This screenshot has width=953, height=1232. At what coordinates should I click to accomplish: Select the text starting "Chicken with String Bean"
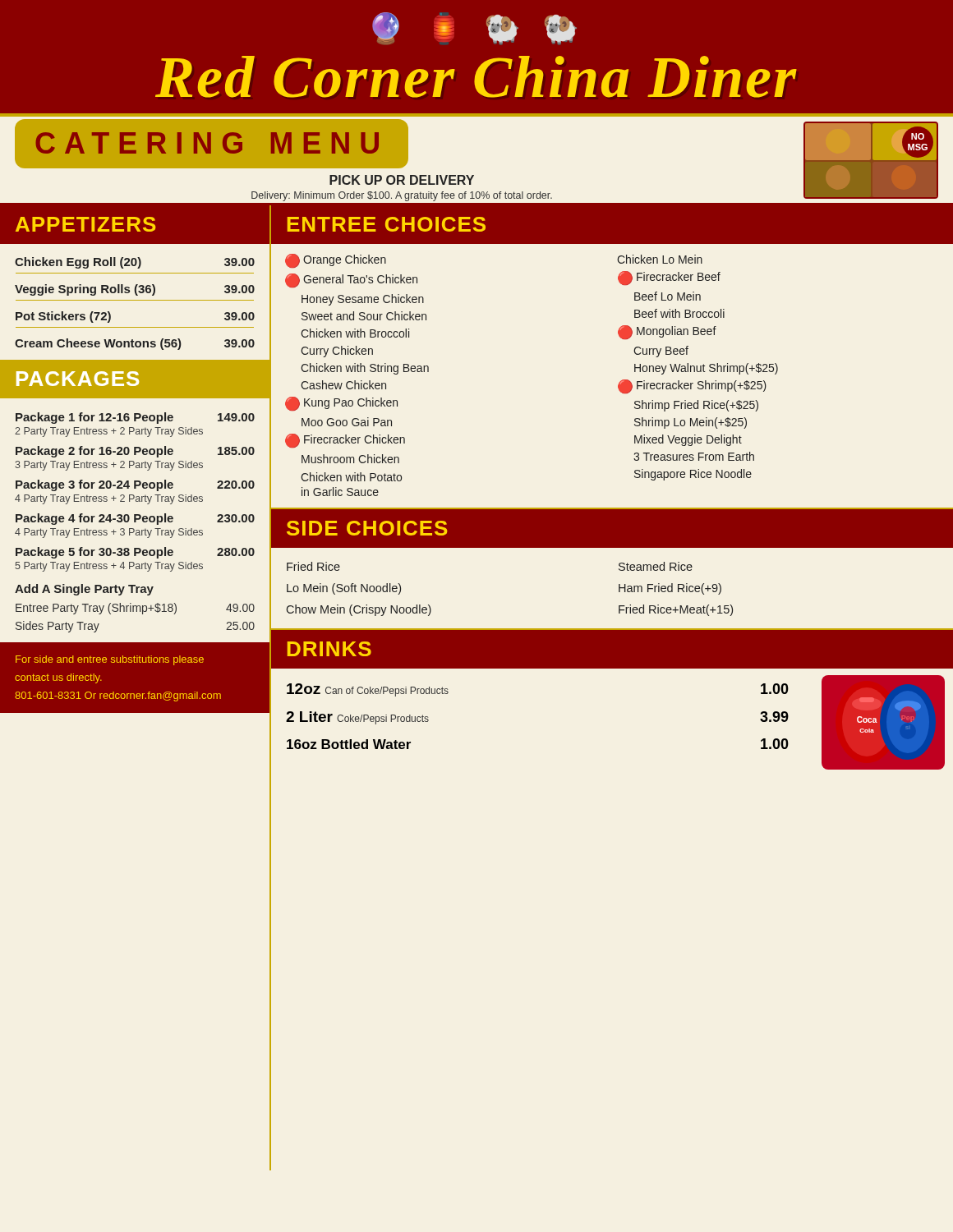(x=365, y=368)
